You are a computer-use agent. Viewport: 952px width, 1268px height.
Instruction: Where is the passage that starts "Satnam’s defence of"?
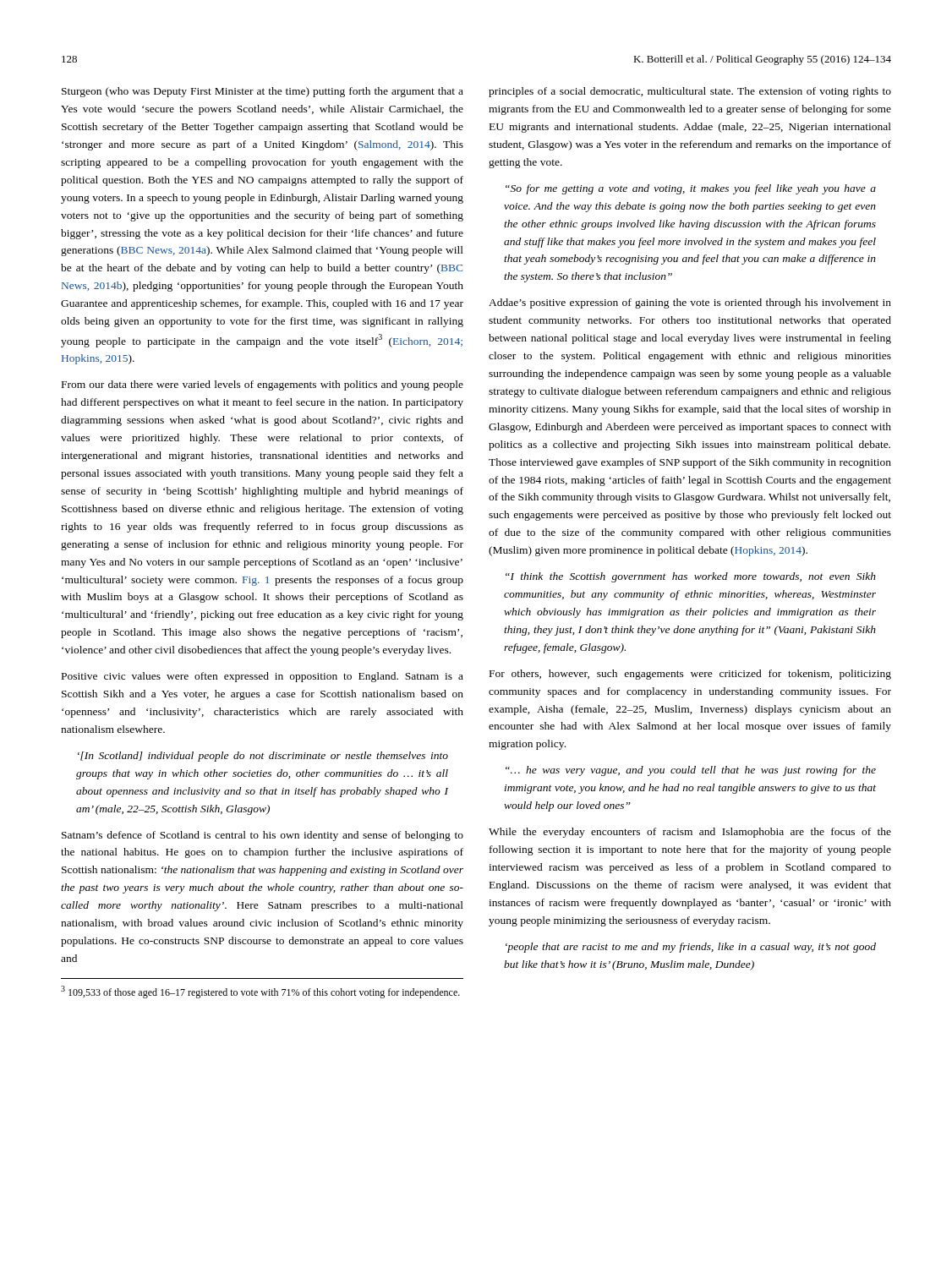[x=262, y=897]
